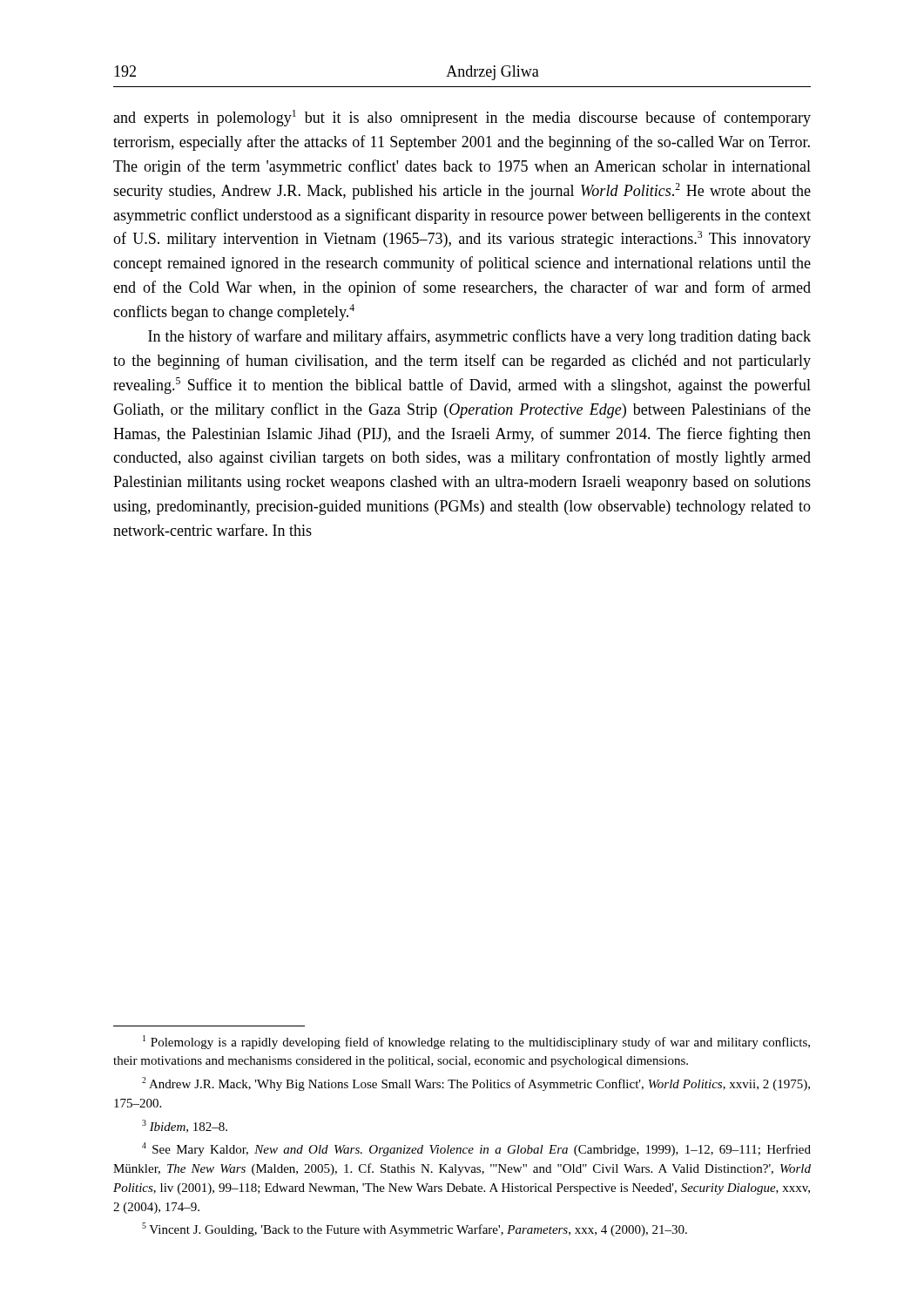The width and height of the screenshot is (924, 1307).
Task: Find the block on this page that starts "4 See Mary Kaldor, New and"
Action: click(x=462, y=1177)
